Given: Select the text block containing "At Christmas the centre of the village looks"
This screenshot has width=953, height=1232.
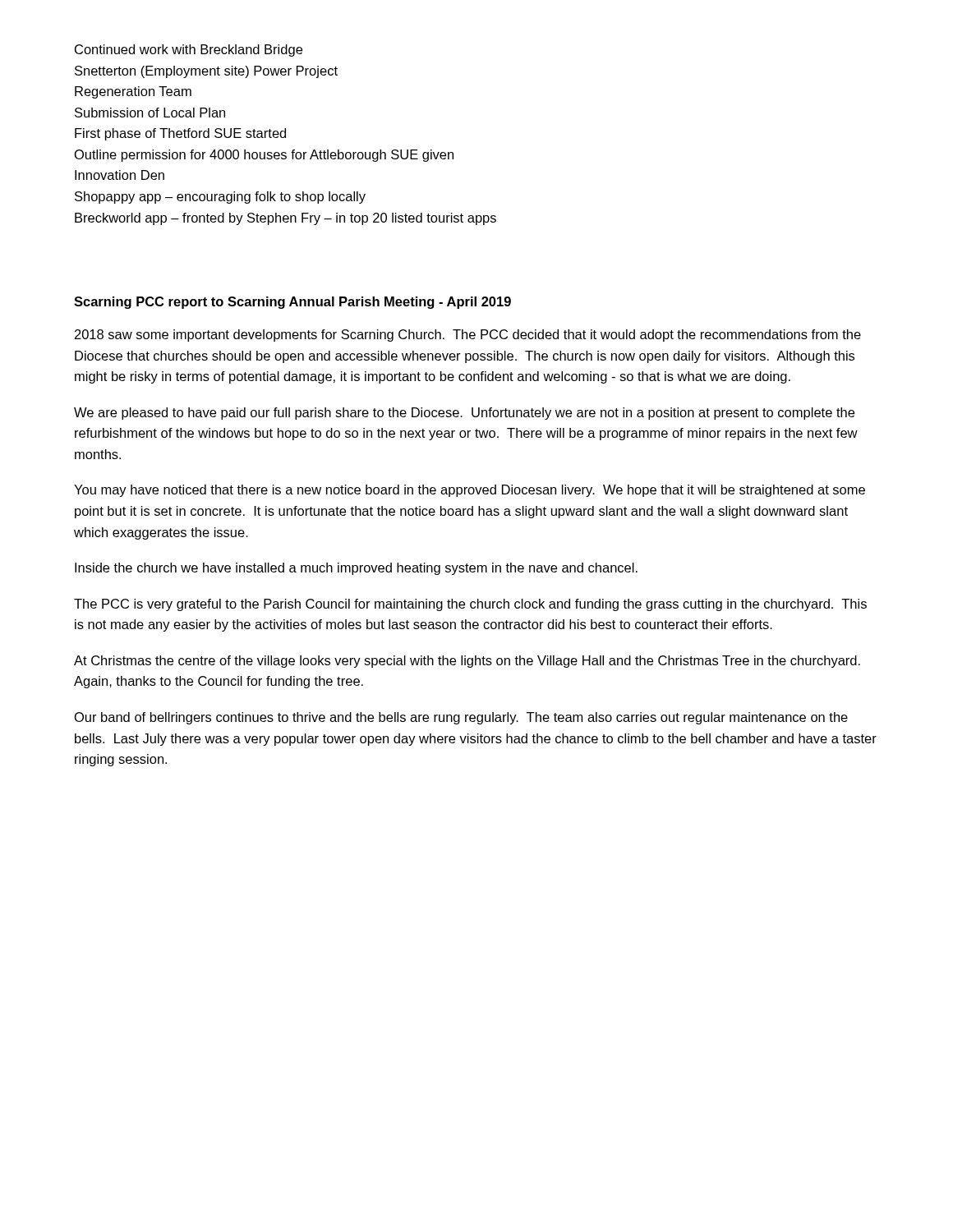Looking at the screenshot, I should [469, 671].
